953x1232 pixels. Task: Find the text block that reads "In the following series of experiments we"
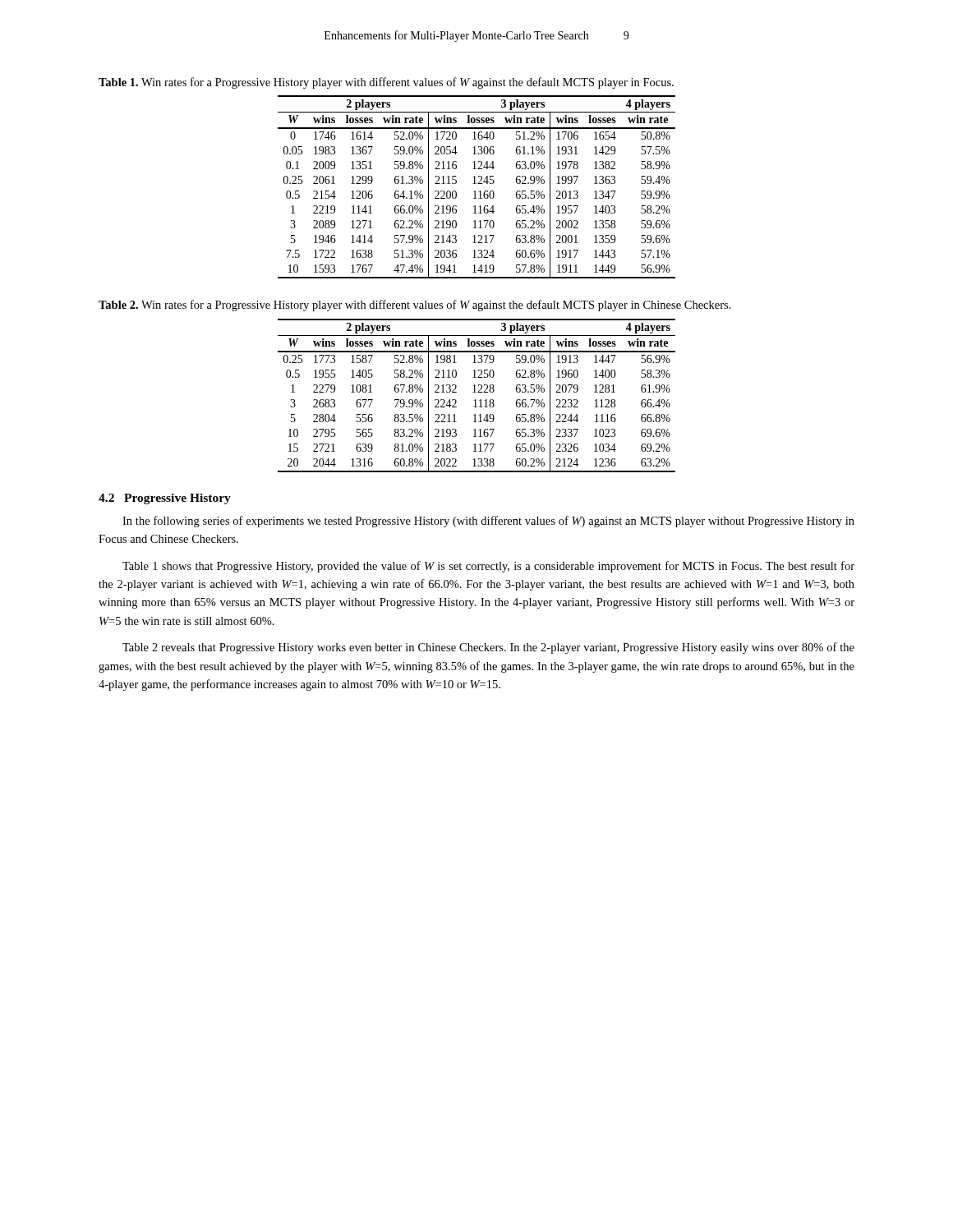476,530
